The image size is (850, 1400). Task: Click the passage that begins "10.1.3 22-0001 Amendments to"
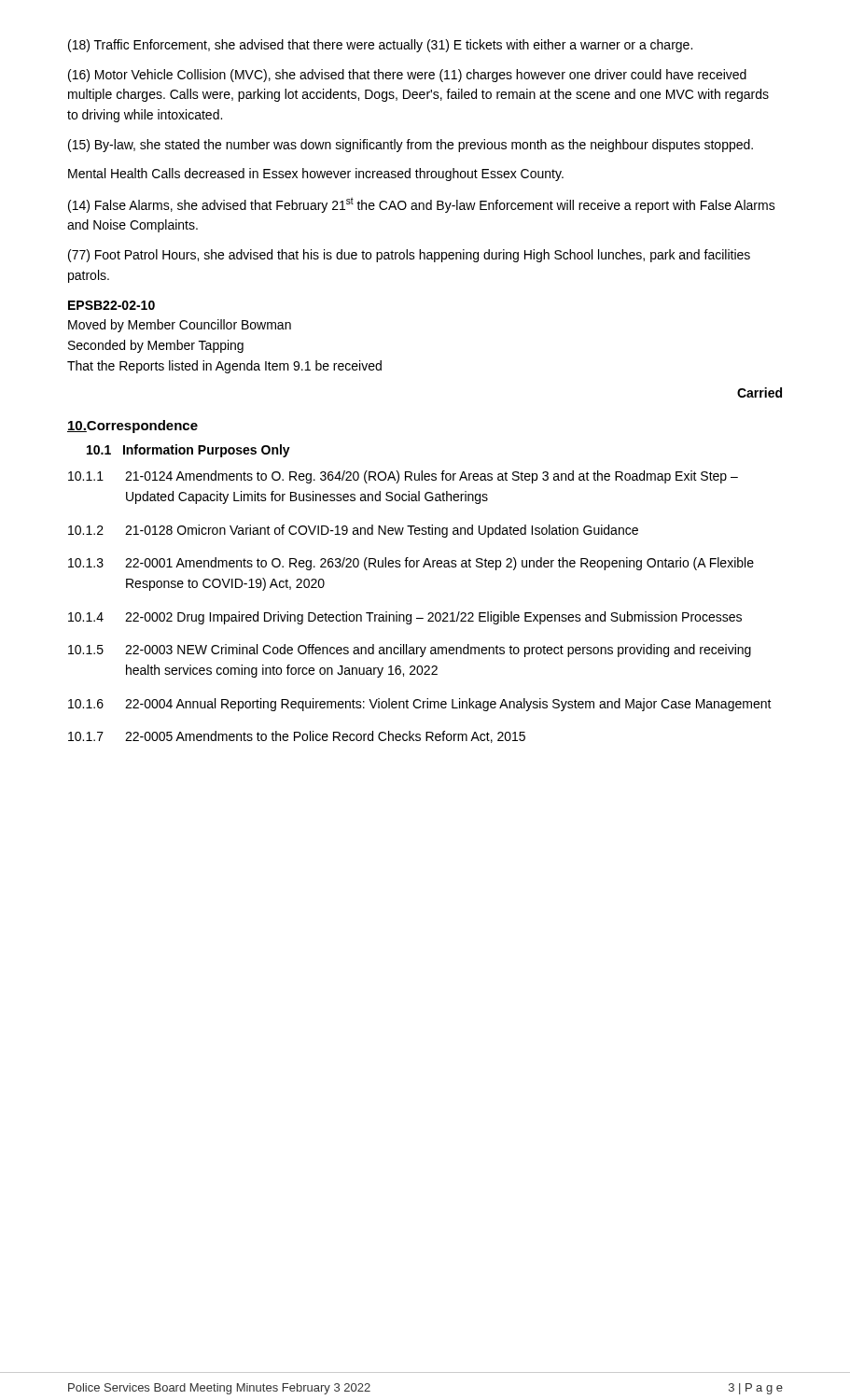pos(425,574)
